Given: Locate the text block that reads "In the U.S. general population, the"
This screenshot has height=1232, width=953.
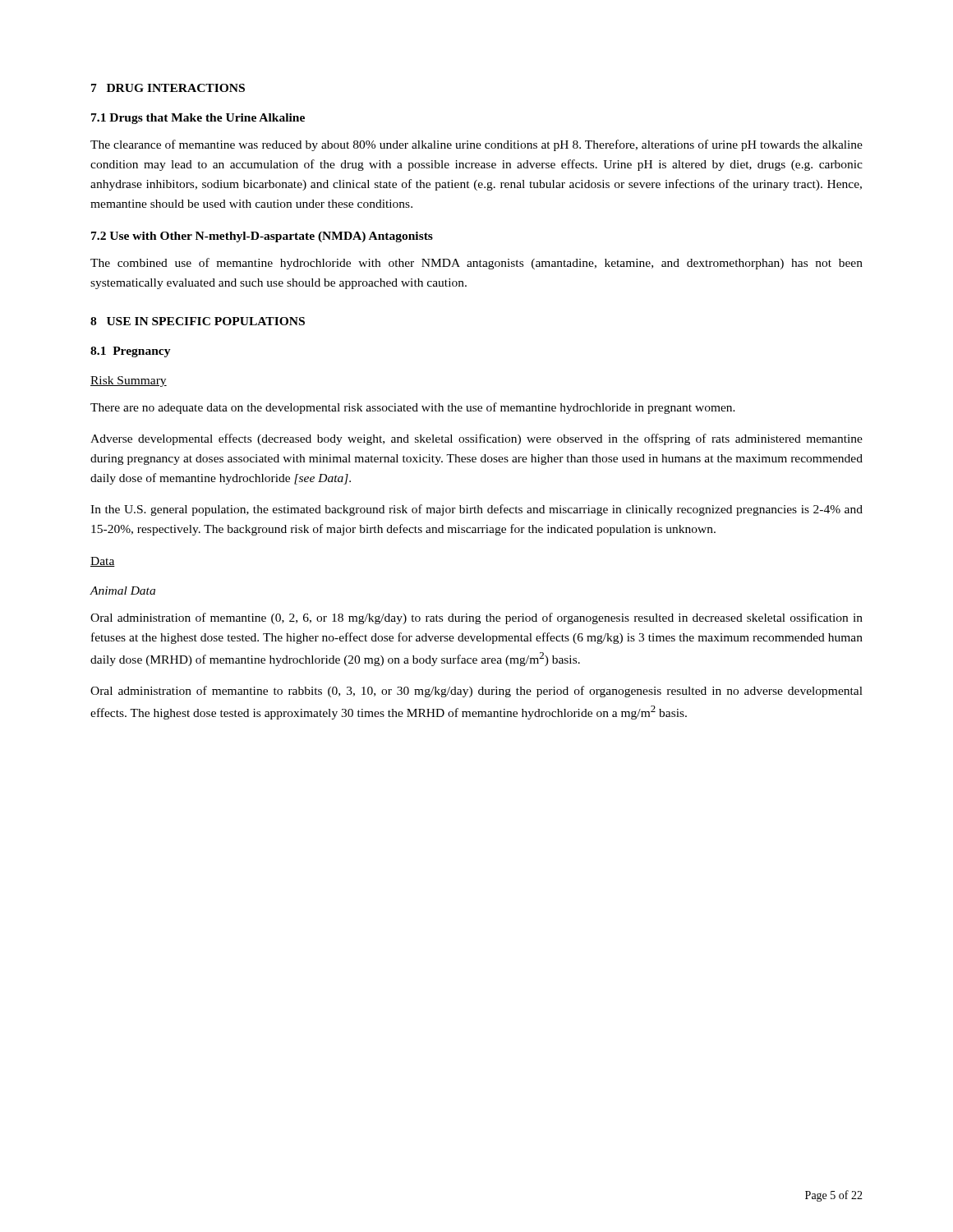Looking at the screenshot, I should click(476, 519).
